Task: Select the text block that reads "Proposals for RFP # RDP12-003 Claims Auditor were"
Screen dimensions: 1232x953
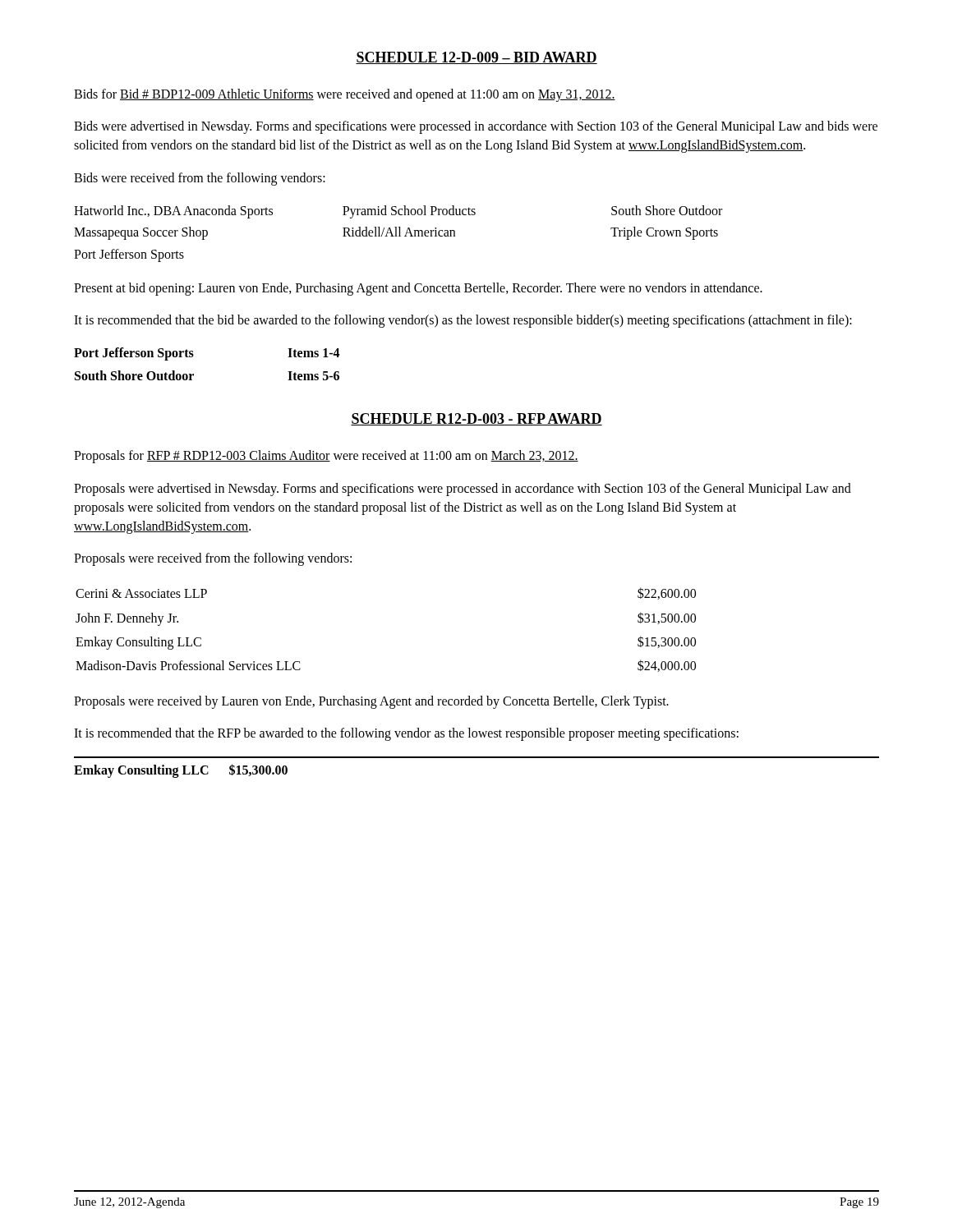Action: [x=326, y=456]
